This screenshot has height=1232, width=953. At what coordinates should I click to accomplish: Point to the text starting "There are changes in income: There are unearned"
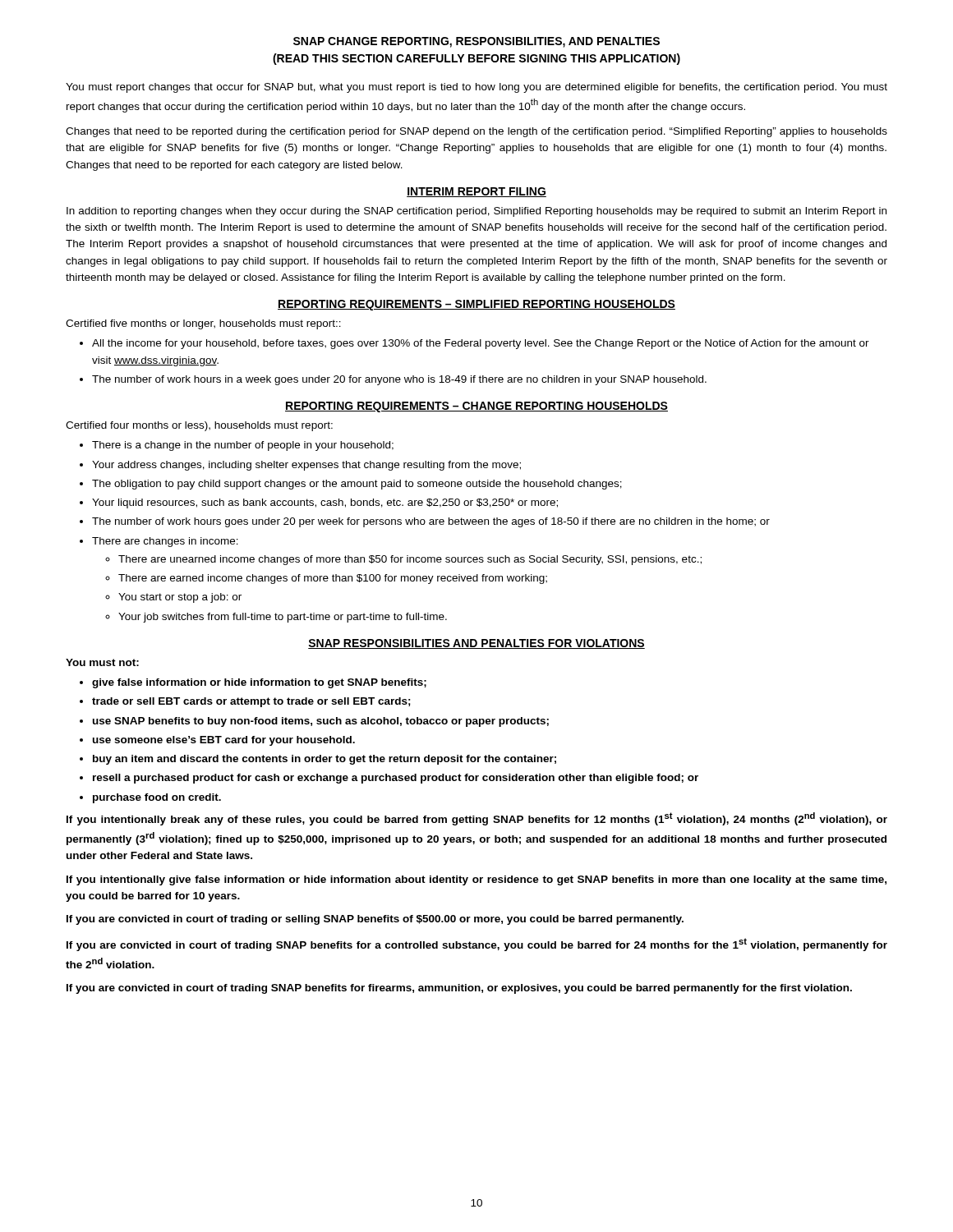coord(490,580)
